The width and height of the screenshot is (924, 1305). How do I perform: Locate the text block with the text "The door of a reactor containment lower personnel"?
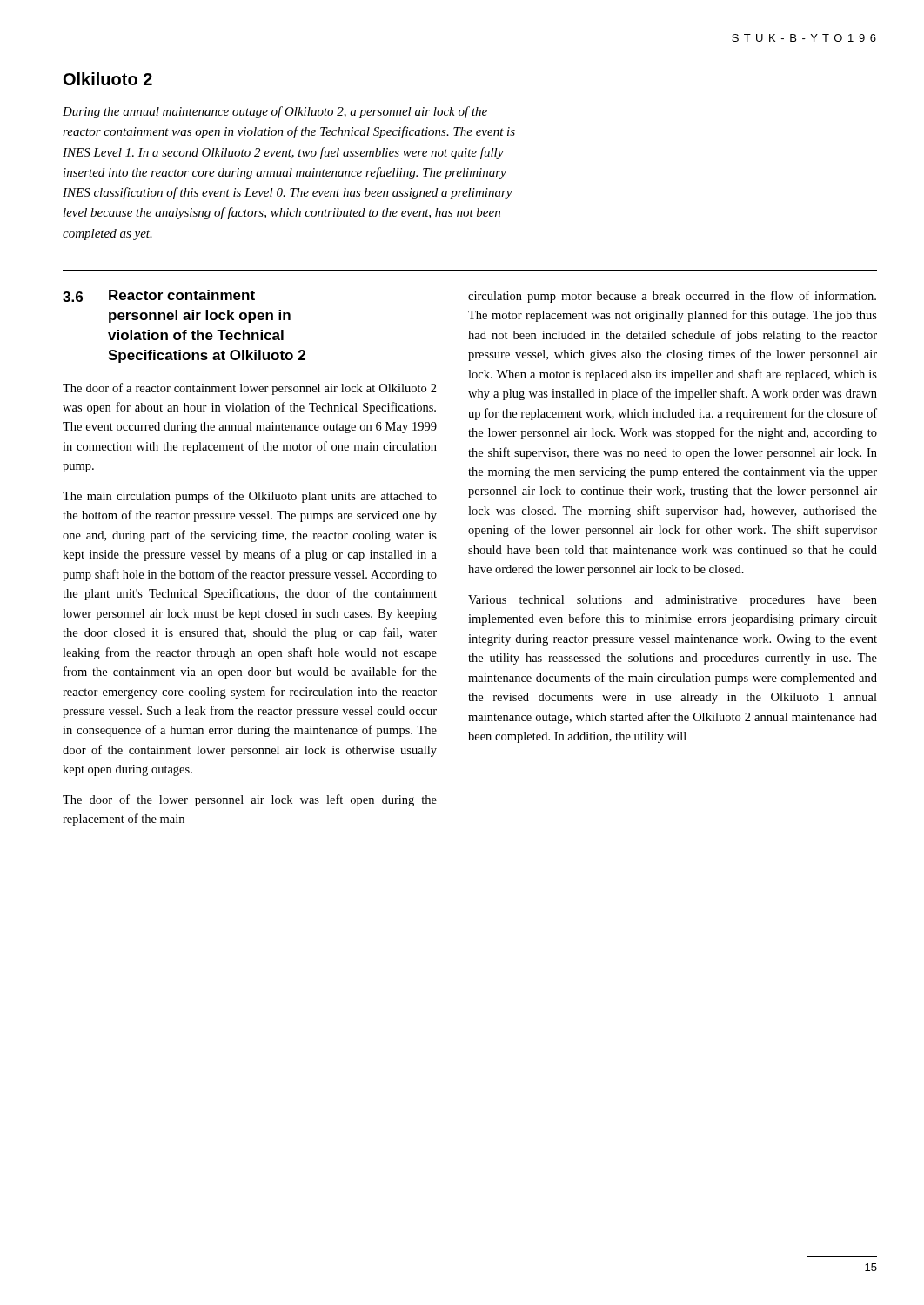point(250,427)
